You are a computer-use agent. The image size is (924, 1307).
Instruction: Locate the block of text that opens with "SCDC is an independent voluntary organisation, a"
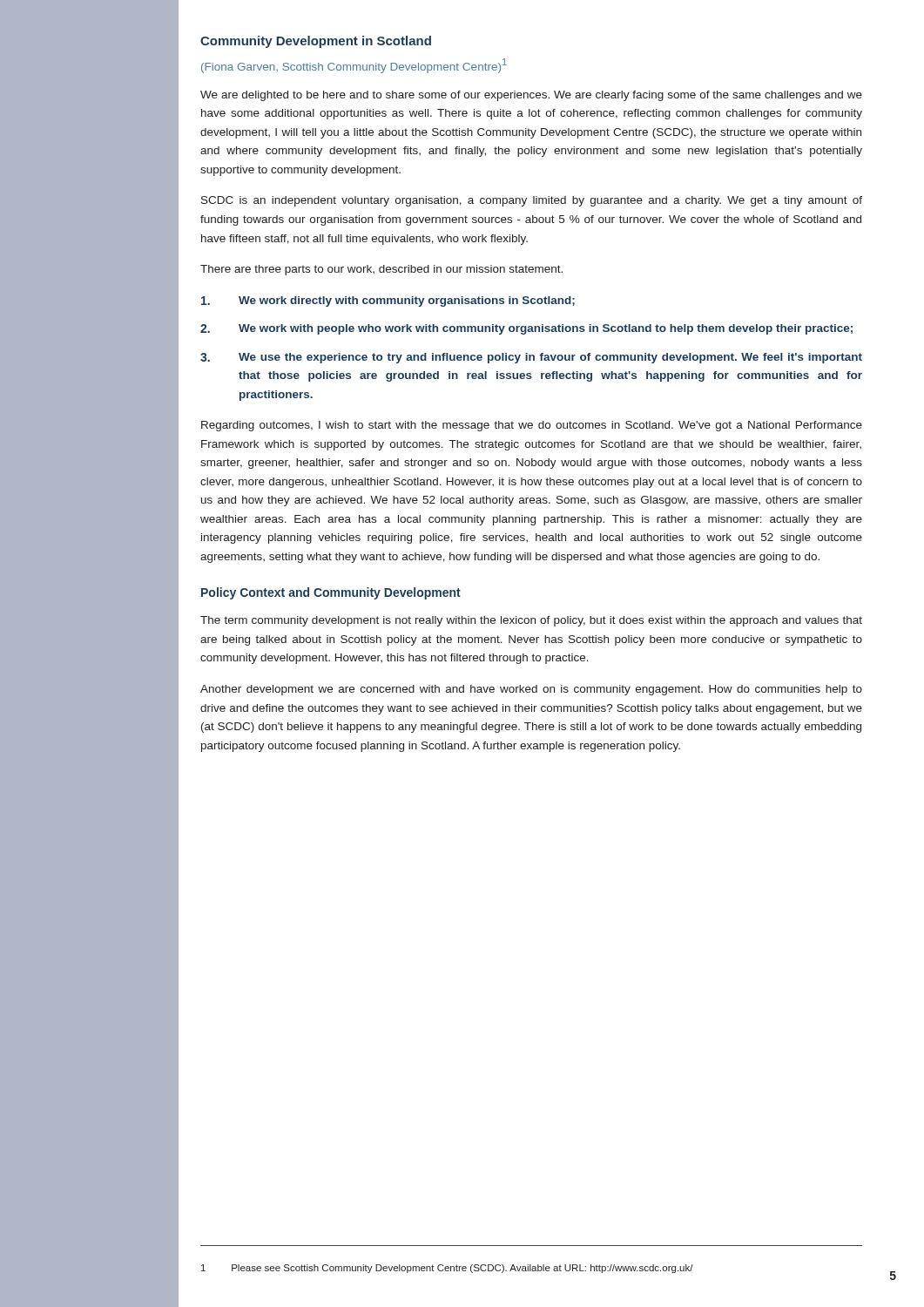tap(531, 219)
